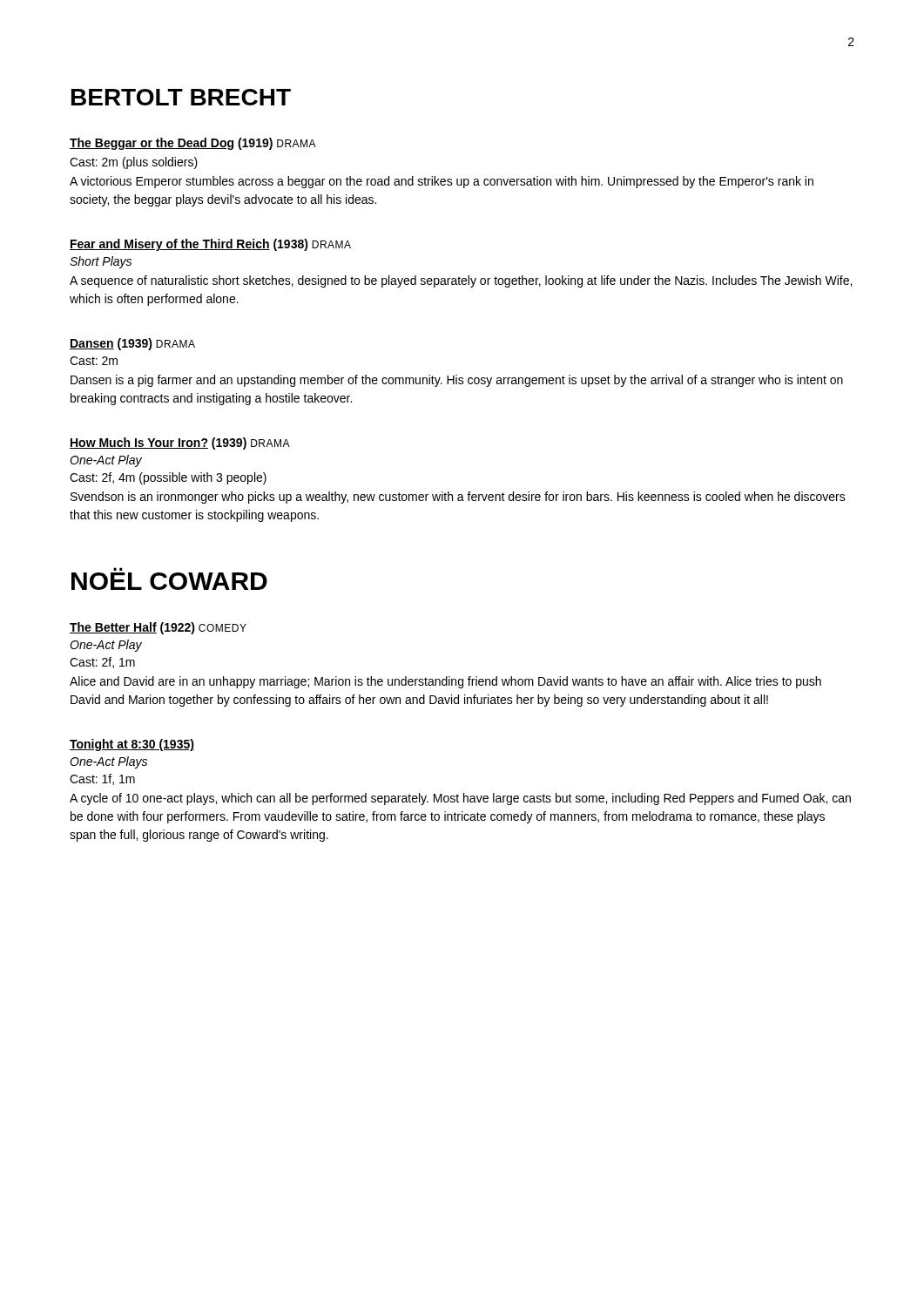Find the section header on this page that starts "Fear and Misery of the Third Reich"

211,244
